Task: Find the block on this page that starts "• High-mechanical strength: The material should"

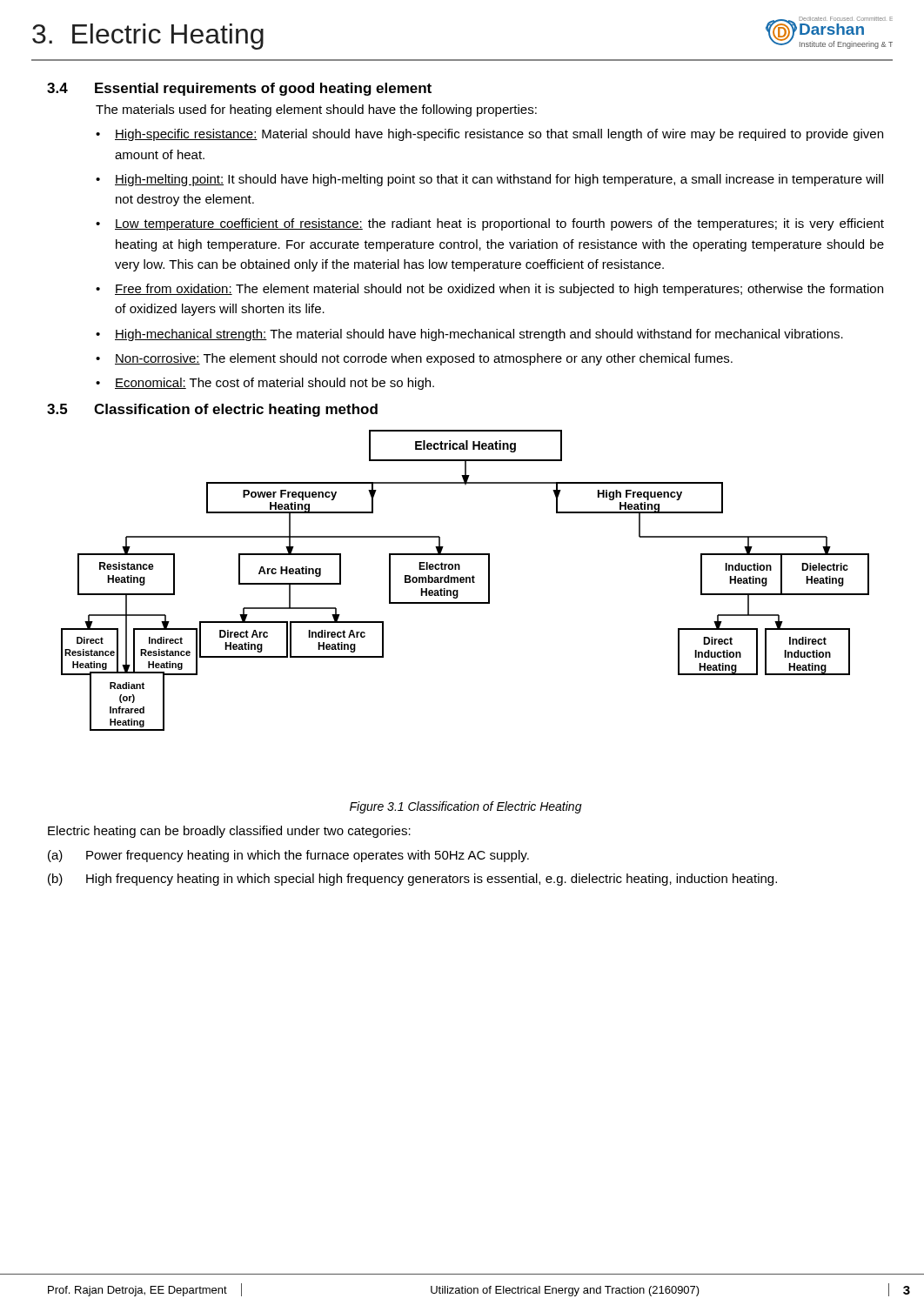Action: [x=470, y=333]
